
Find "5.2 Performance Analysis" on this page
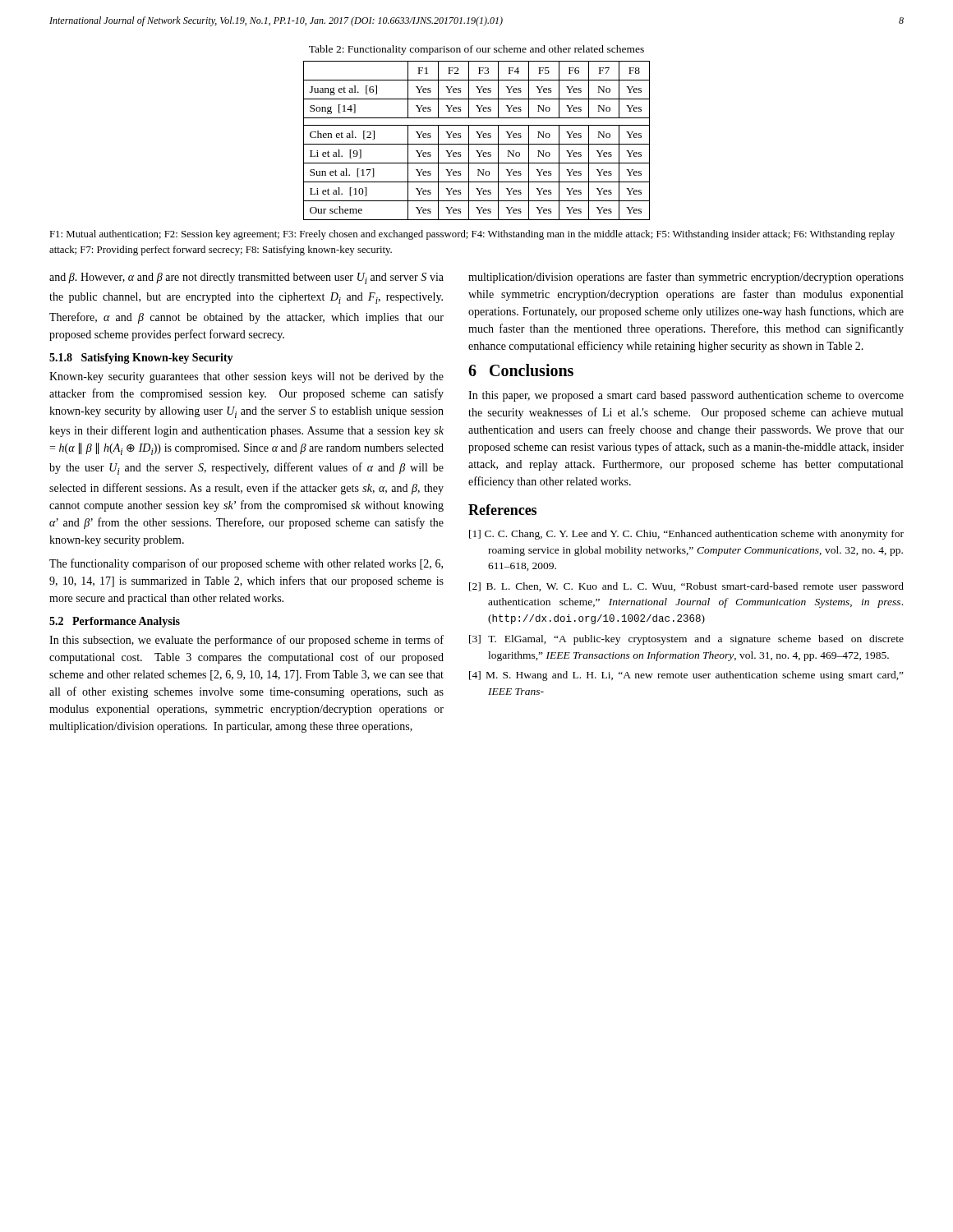pos(115,621)
